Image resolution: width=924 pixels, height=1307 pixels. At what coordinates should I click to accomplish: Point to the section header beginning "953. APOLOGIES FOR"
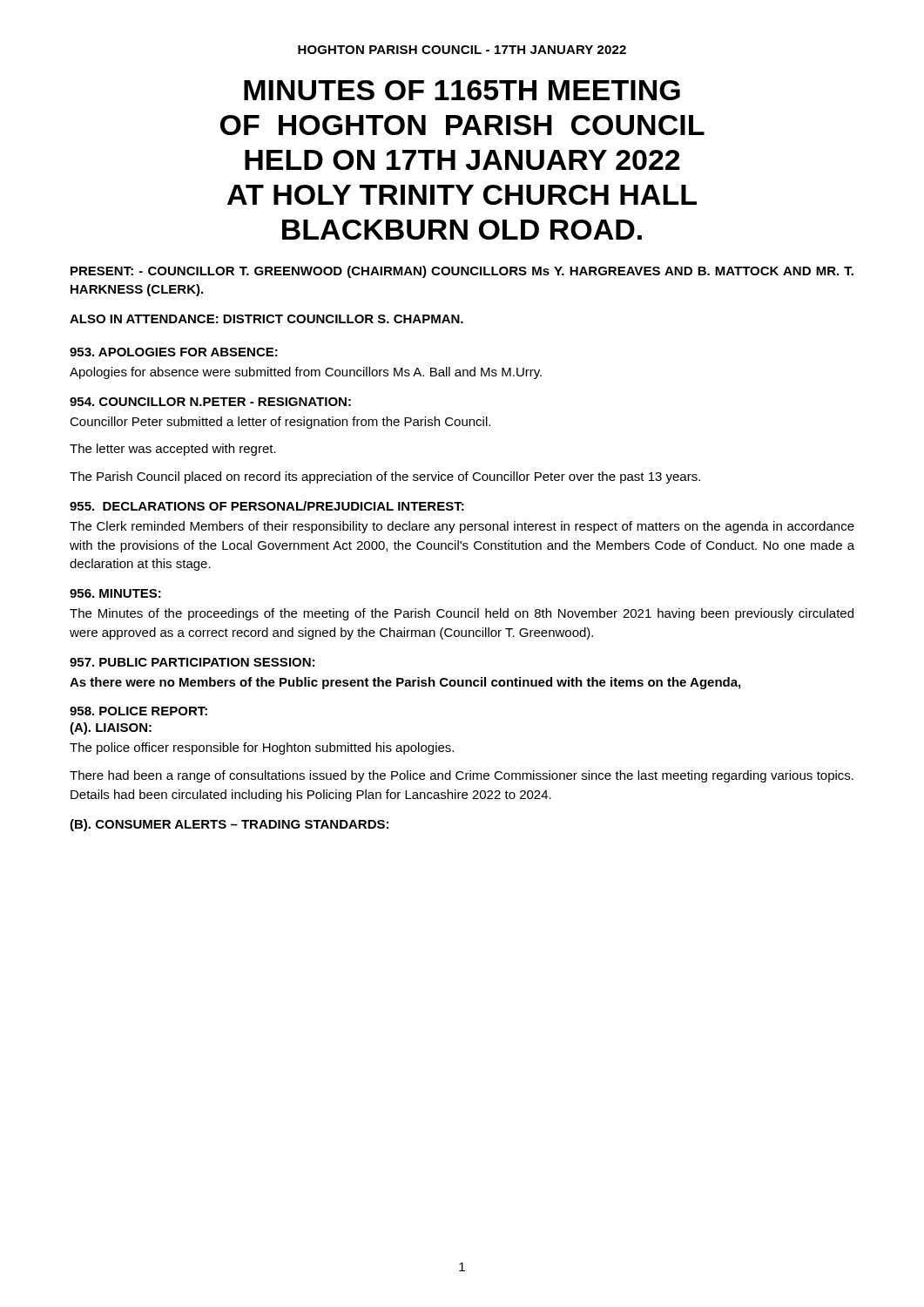(174, 351)
